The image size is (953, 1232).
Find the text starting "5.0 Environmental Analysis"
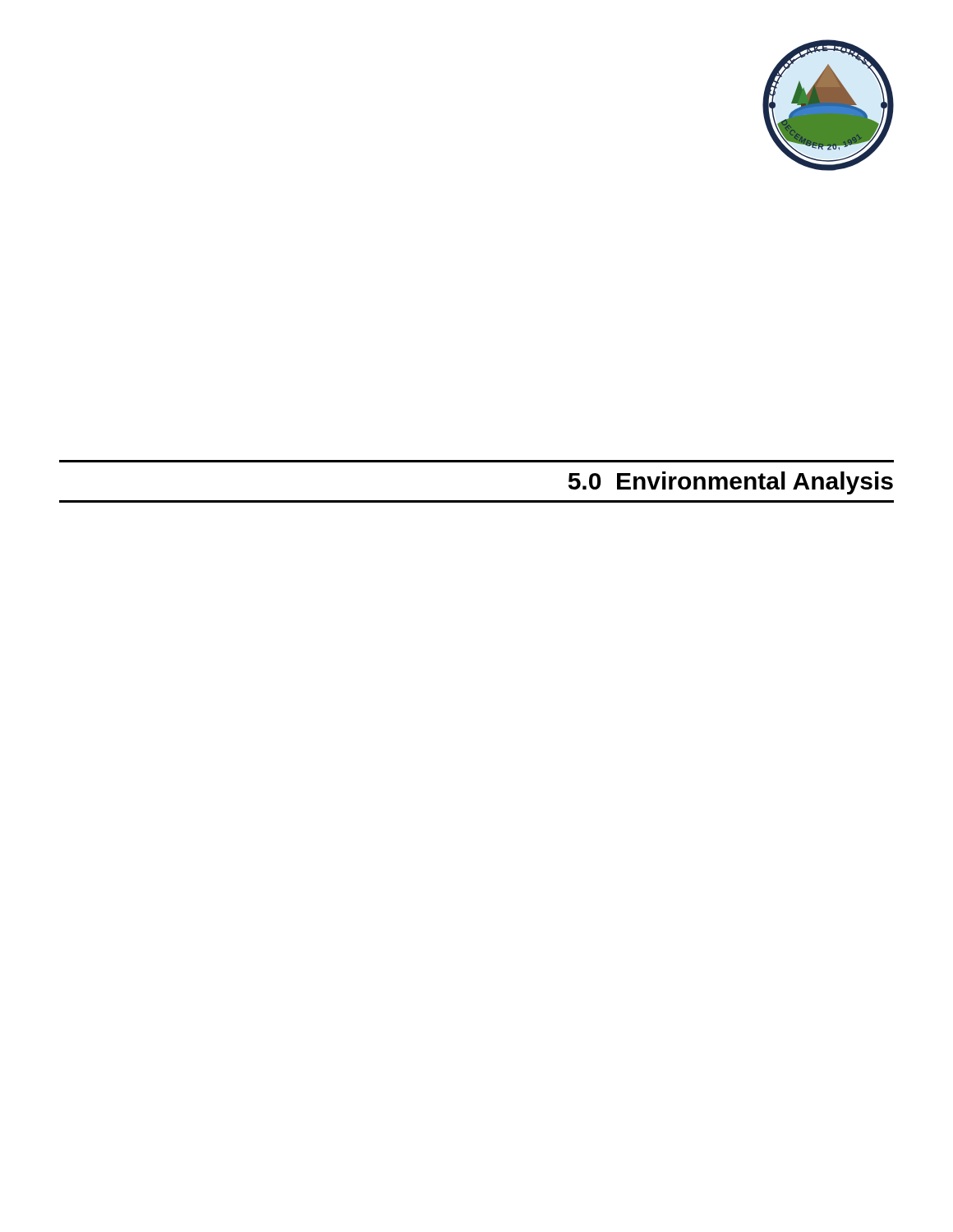pyautogui.click(x=731, y=483)
